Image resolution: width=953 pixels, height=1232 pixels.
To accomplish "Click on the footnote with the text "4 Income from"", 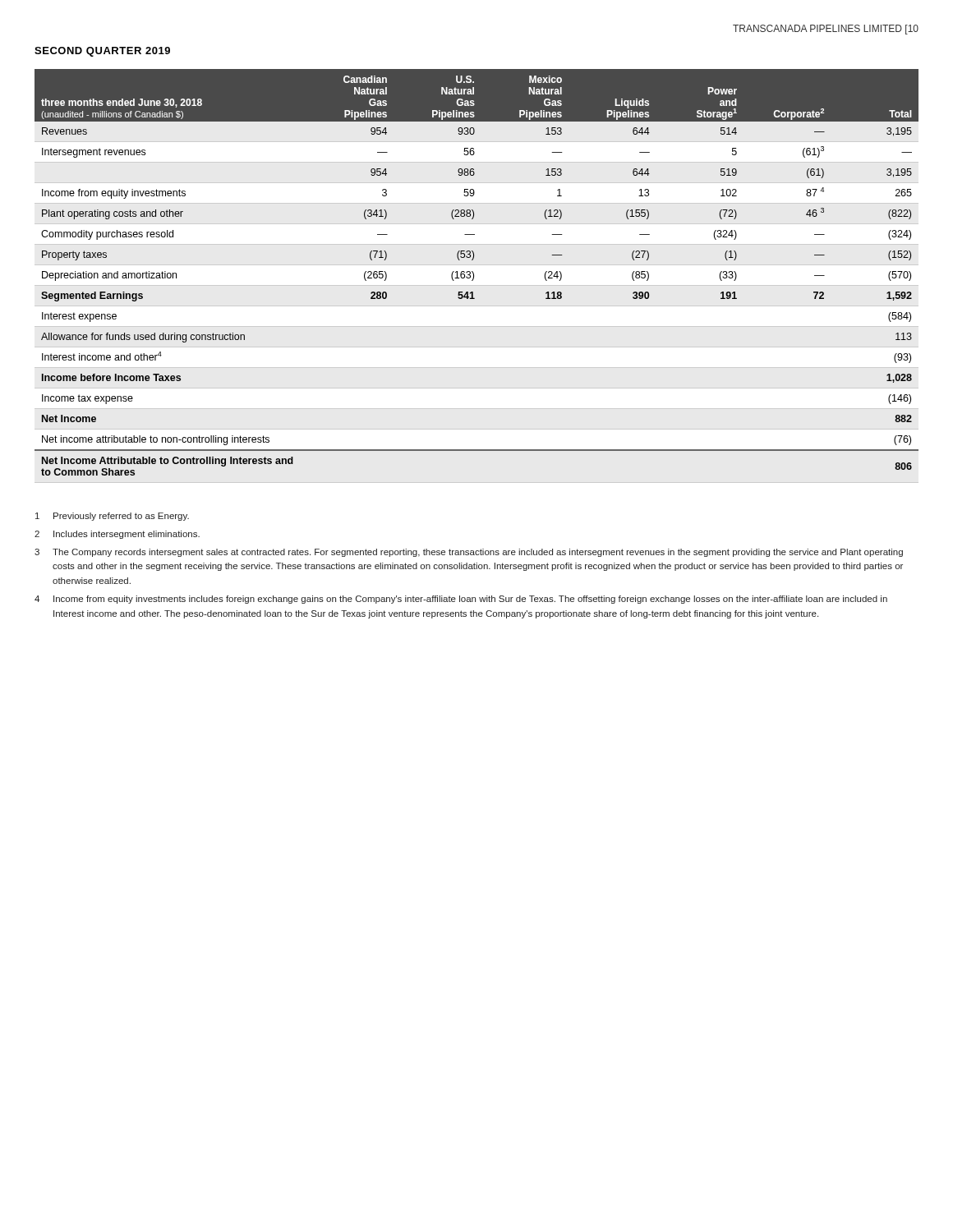I will pyautogui.click(x=476, y=607).
